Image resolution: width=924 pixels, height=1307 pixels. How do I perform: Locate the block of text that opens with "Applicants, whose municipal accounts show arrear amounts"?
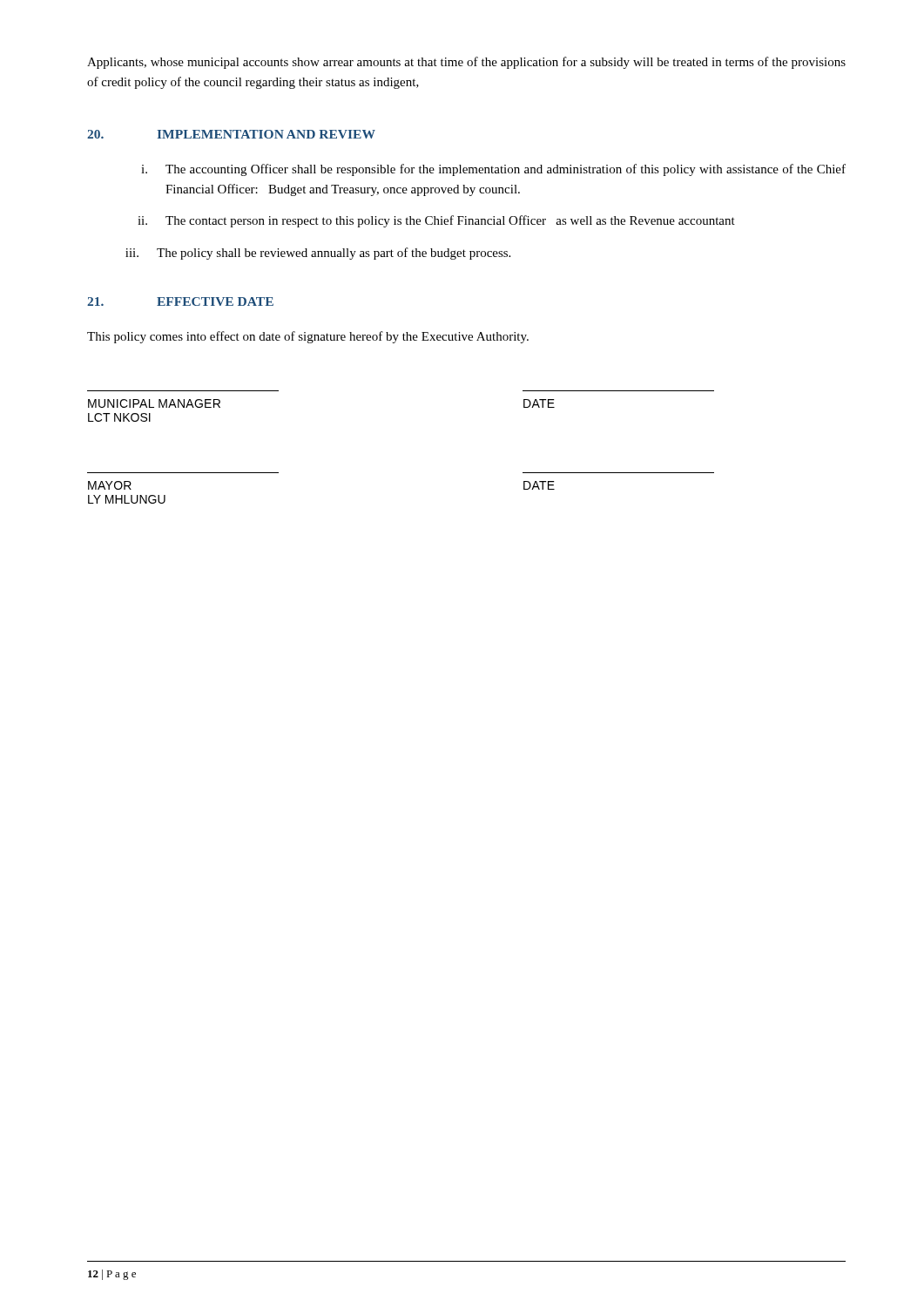point(466,72)
